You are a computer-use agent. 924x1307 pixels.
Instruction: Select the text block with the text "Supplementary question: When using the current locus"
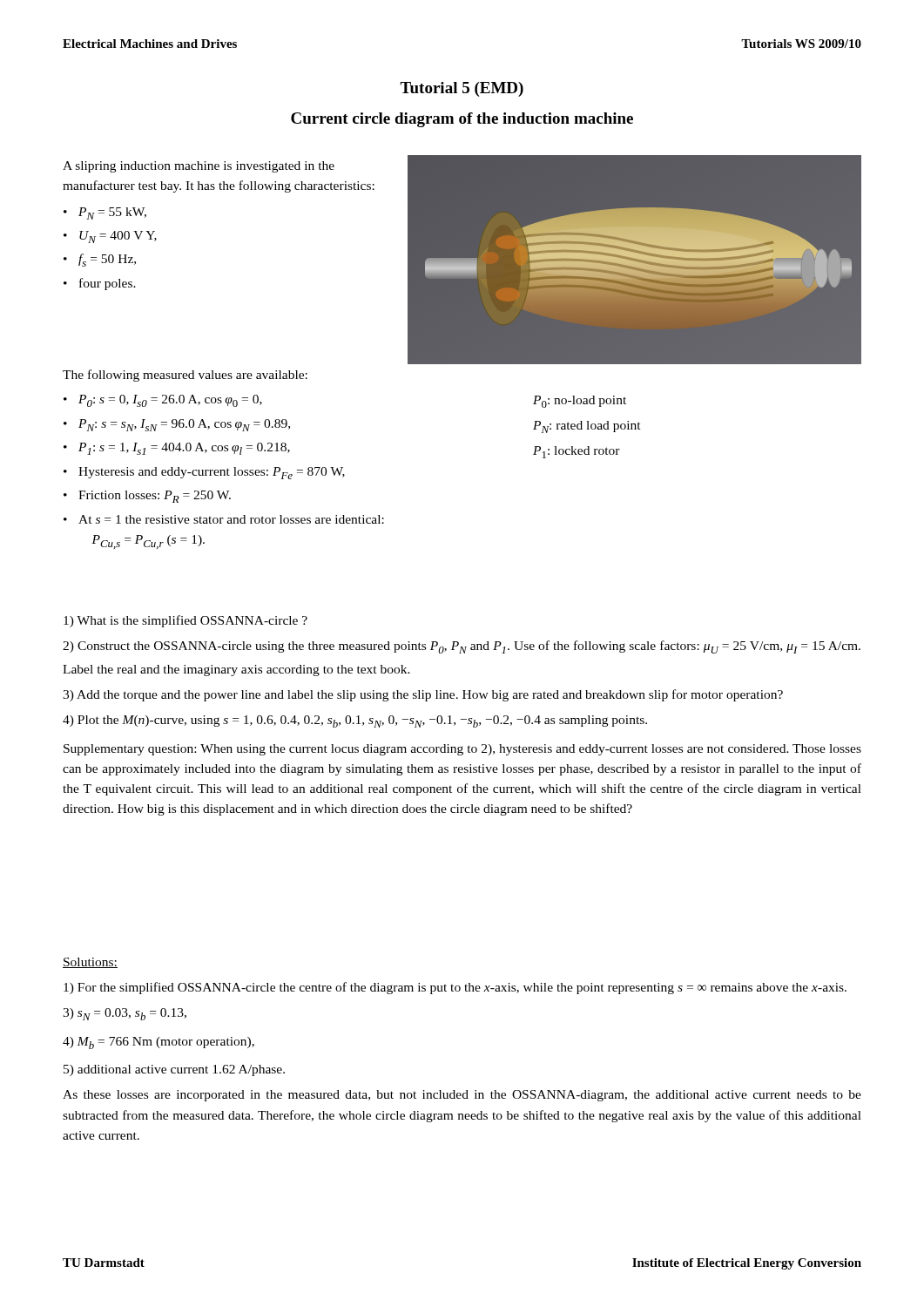coord(462,778)
